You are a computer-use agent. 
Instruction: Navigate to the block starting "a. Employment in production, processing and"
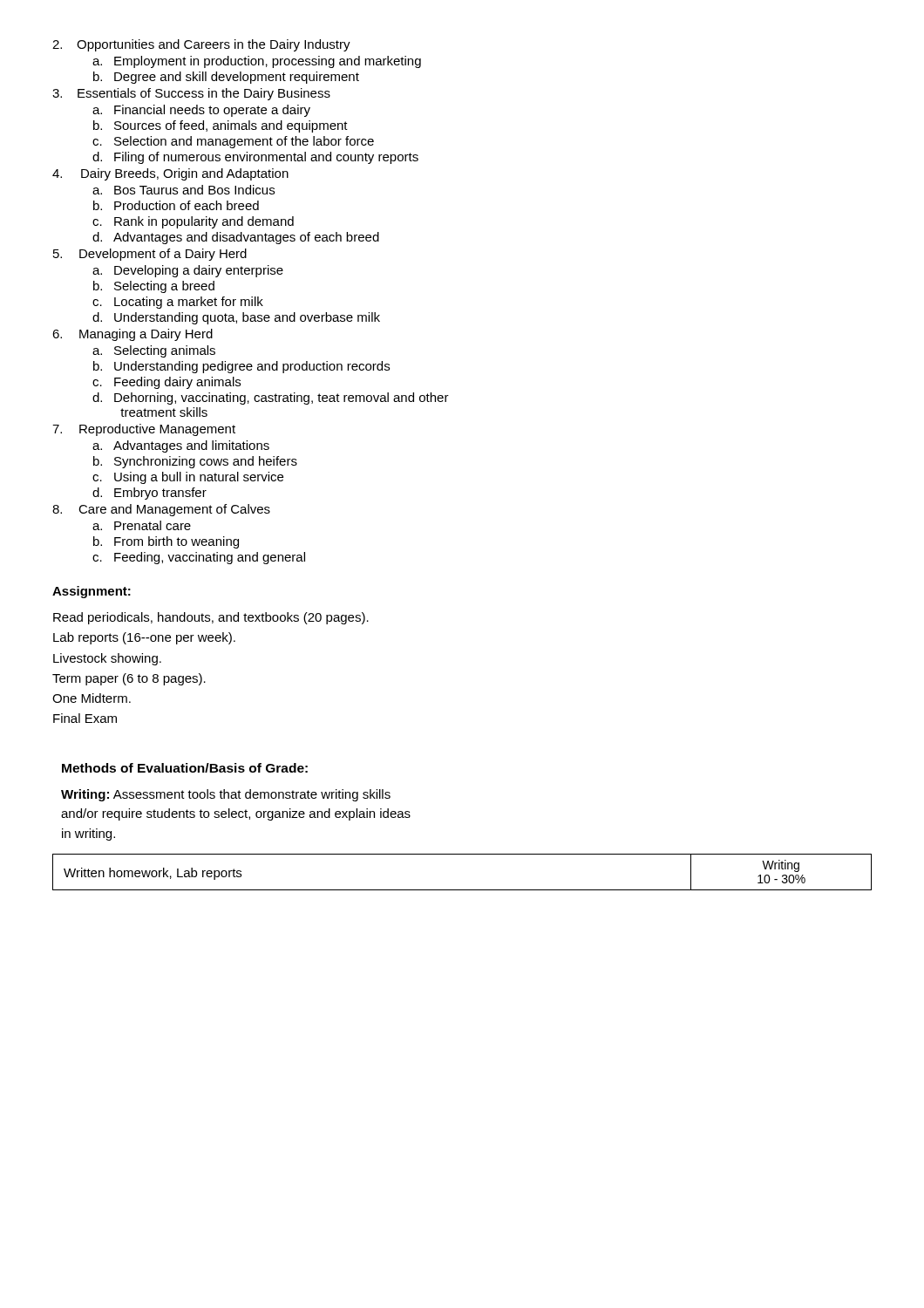pos(257,61)
